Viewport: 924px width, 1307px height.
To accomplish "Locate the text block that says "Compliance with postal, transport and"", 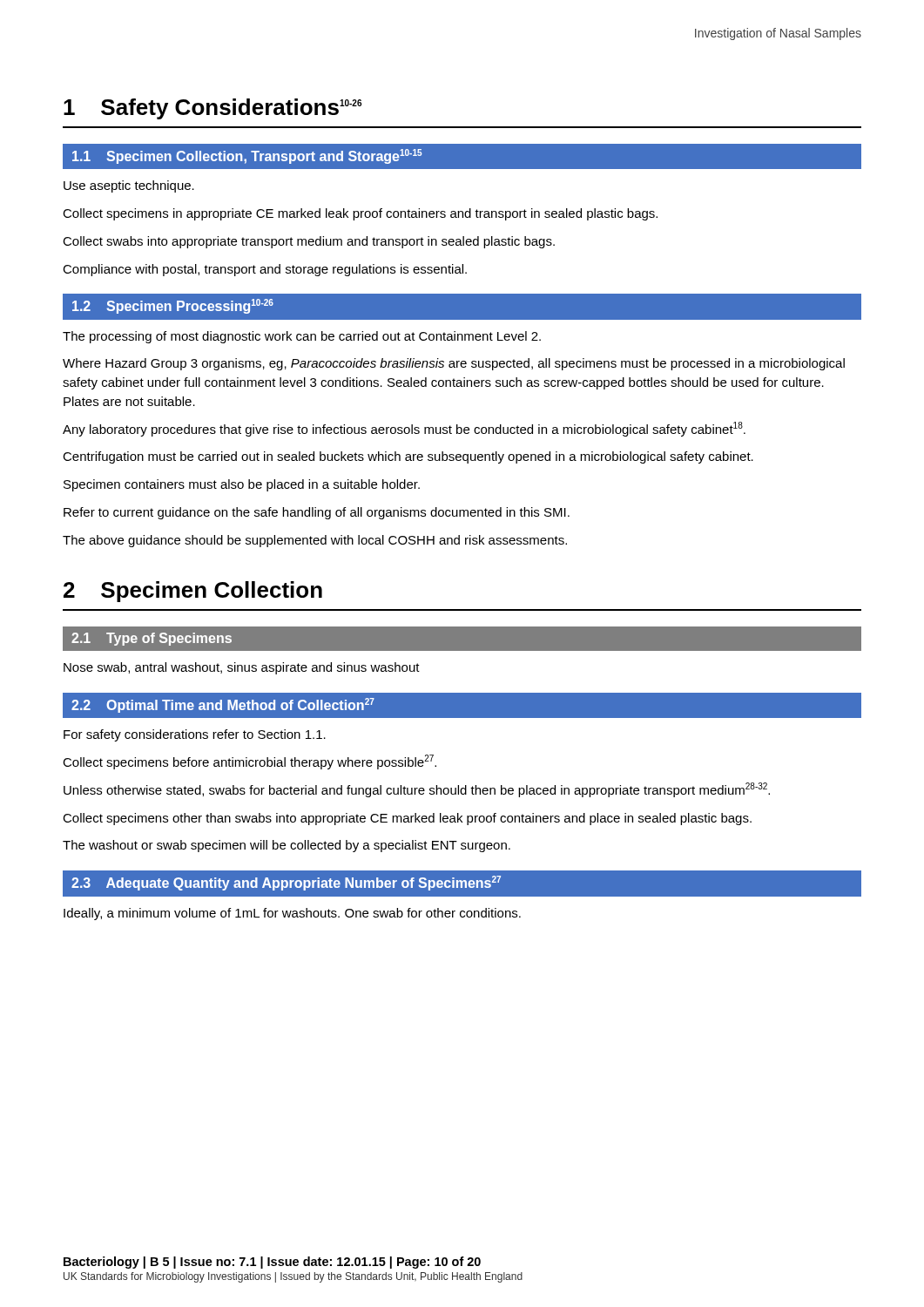I will (462, 269).
